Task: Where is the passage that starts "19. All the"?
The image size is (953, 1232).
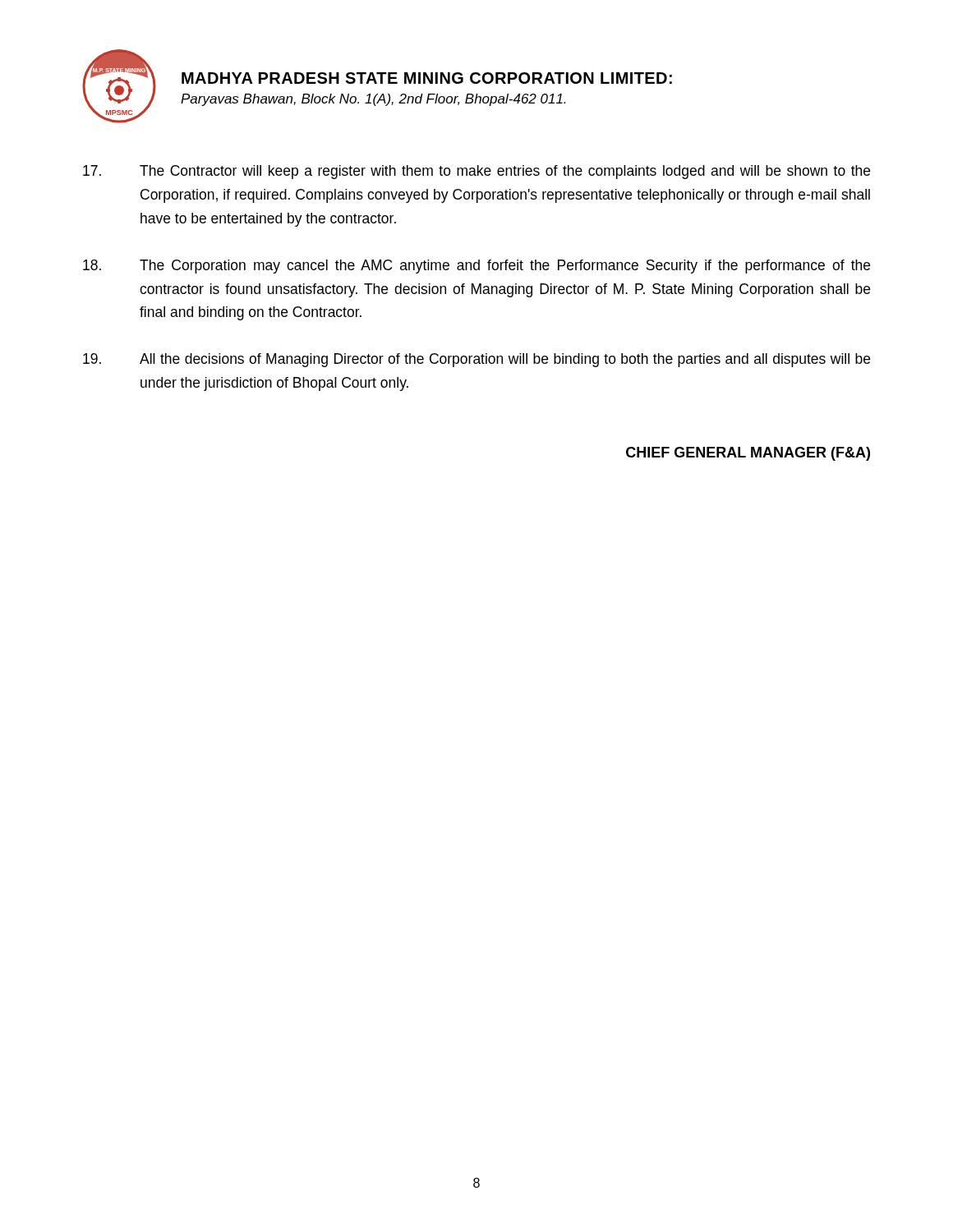Action: 476,371
